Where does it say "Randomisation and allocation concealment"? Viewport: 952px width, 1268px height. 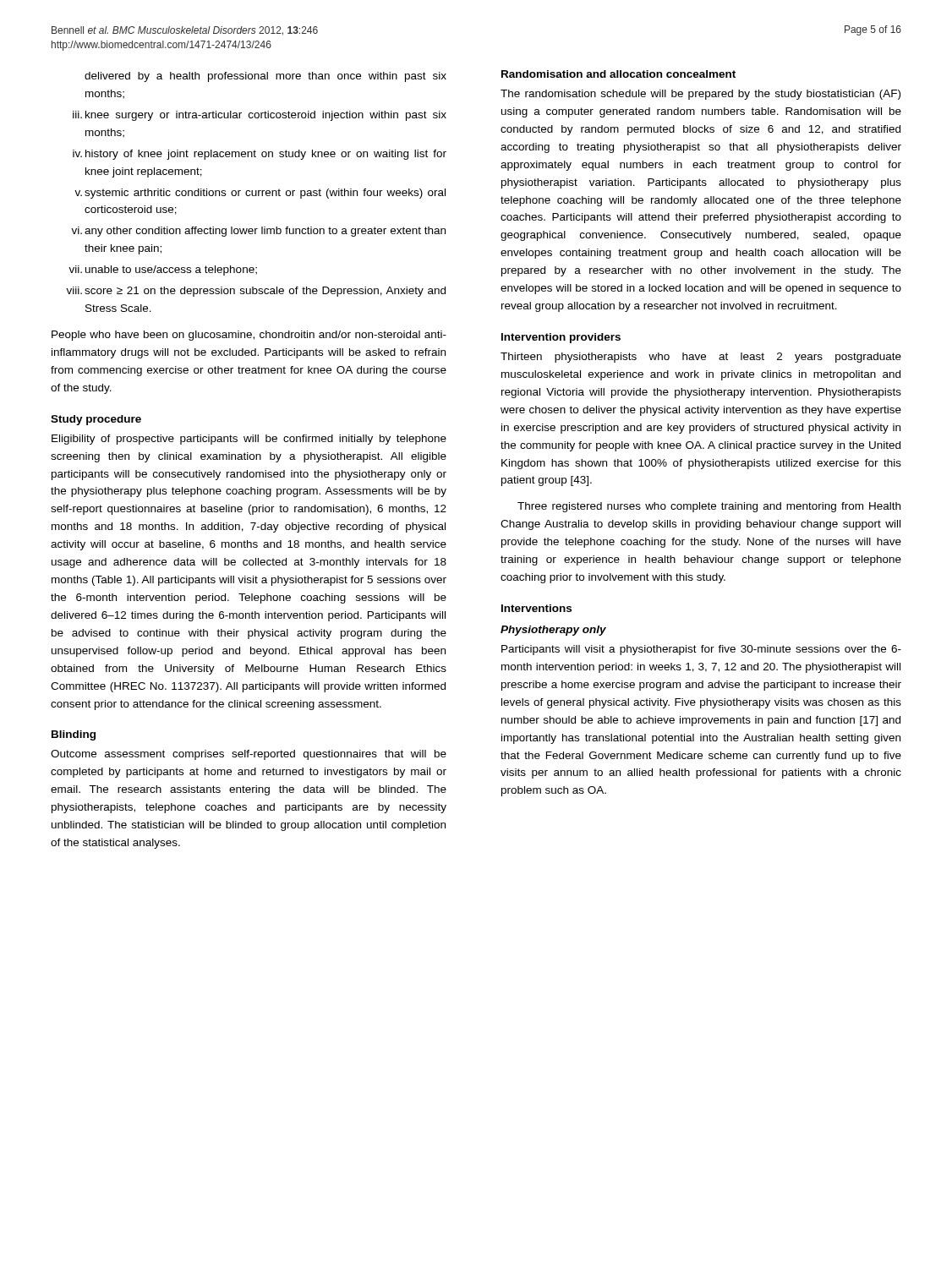click(618, 74)
